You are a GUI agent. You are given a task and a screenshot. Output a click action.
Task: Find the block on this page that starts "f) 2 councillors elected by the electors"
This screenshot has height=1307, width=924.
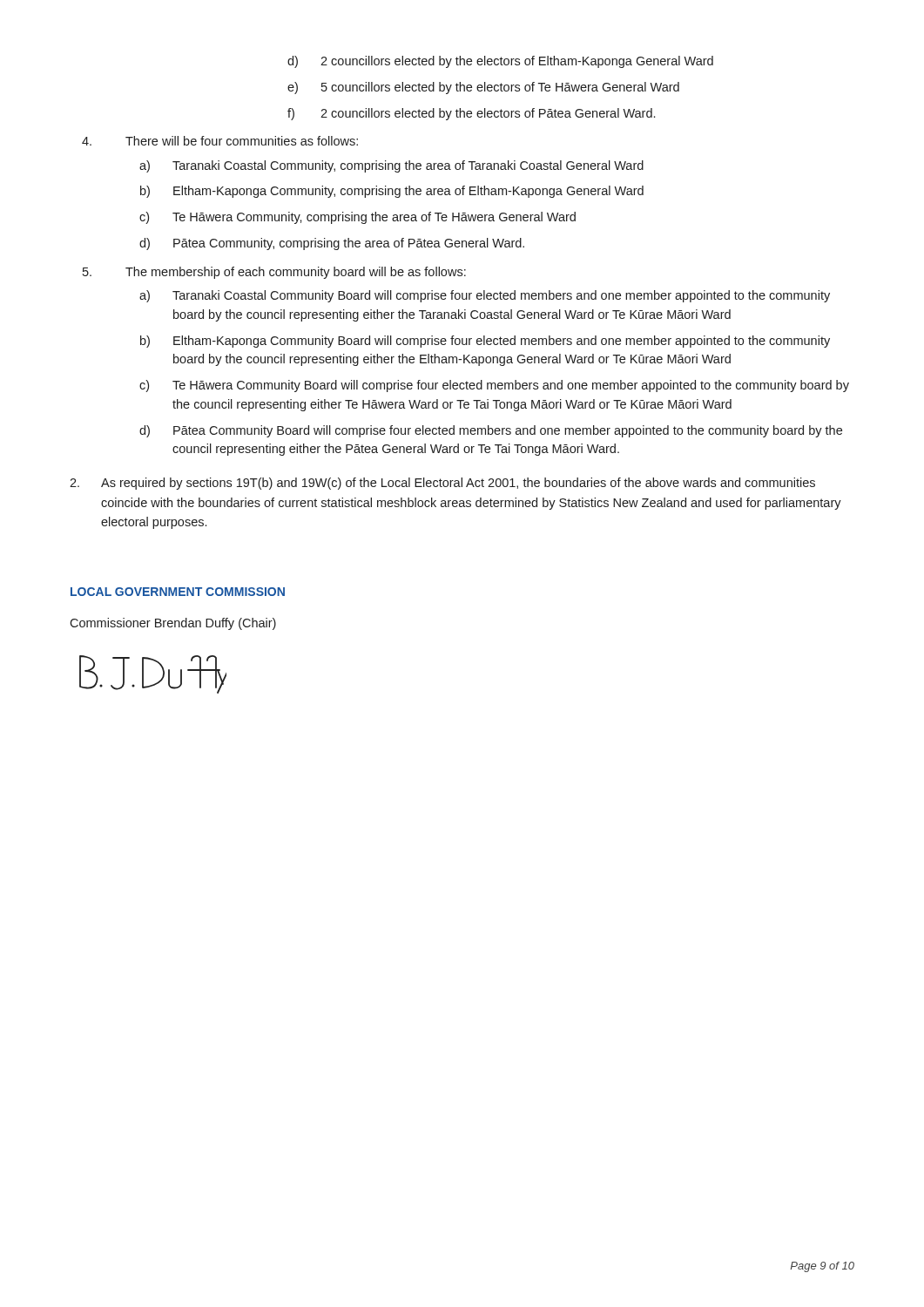click(571, 114)
